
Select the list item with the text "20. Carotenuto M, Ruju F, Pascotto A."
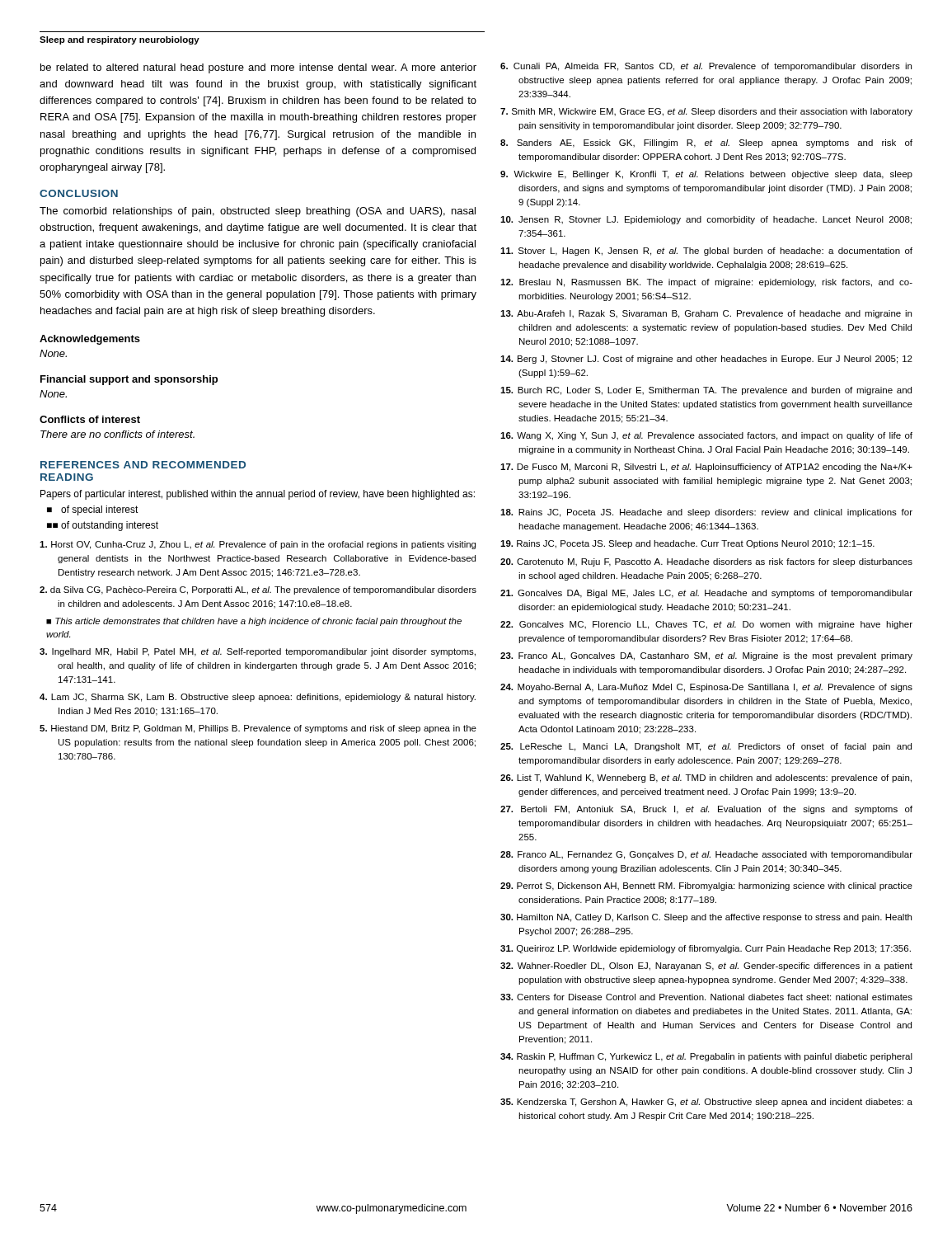tap(706, 568)
